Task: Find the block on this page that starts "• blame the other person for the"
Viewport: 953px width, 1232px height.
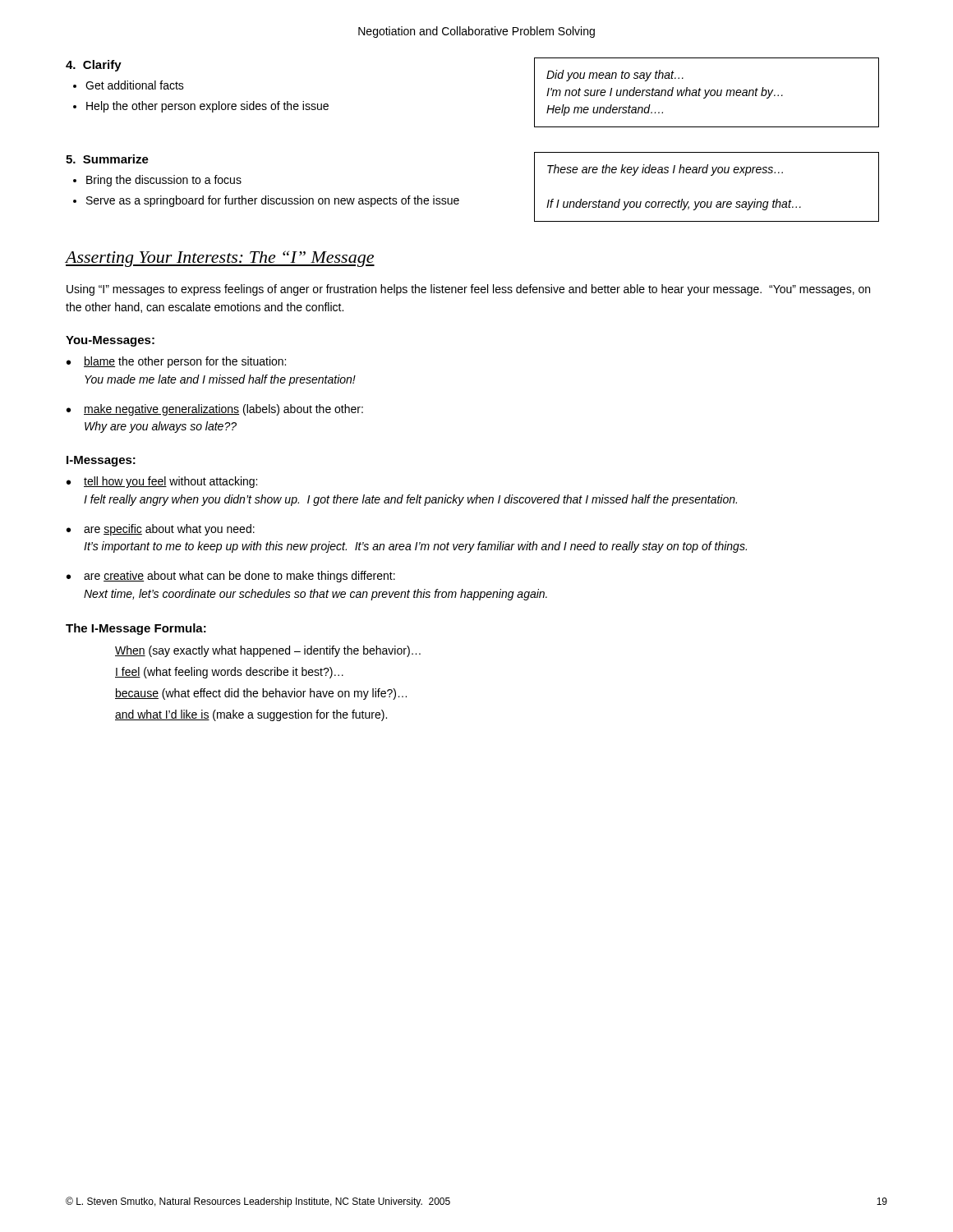Action: click(176, 362)
